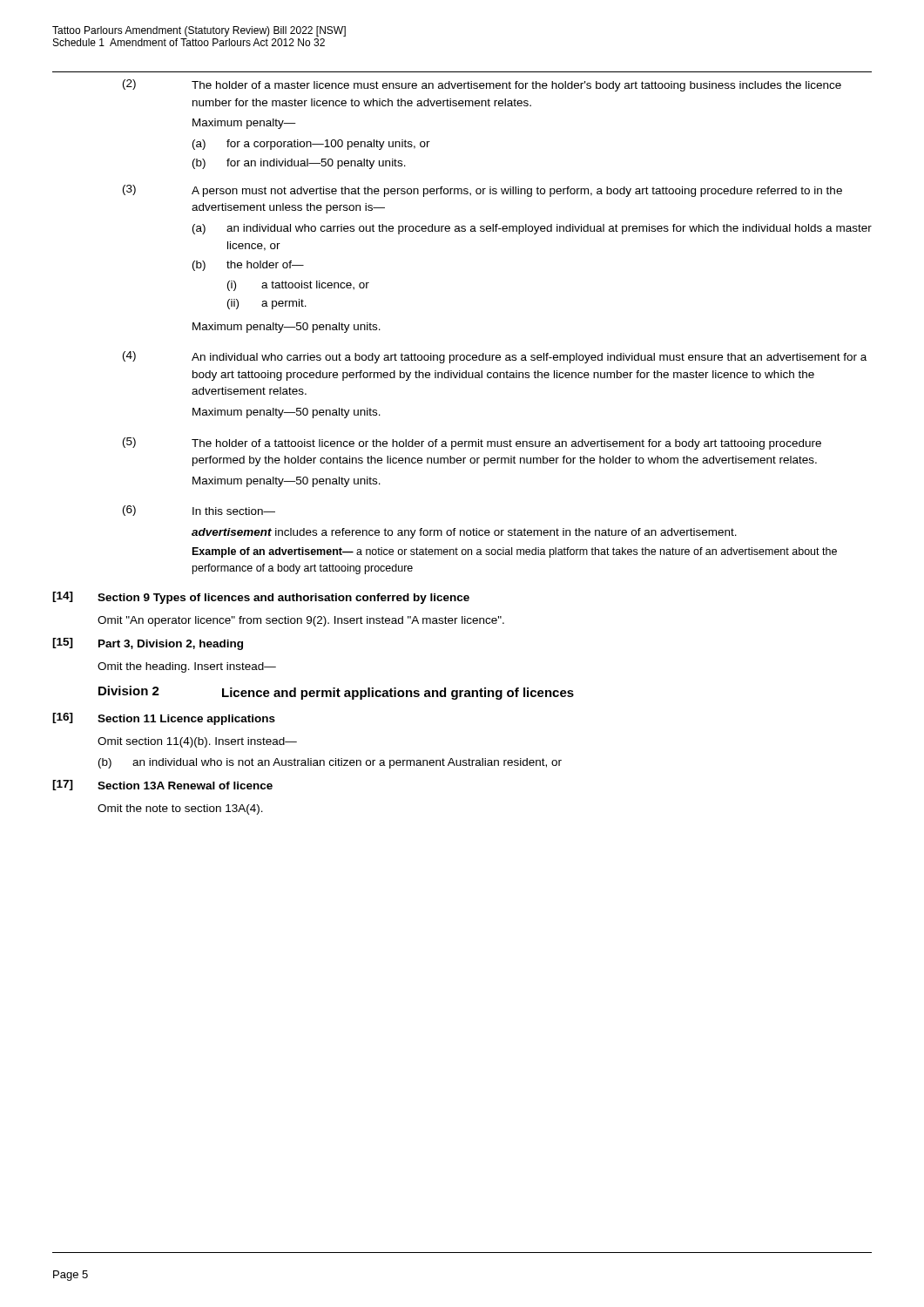Click the passage that begins "(2) The holder"
The image size is (924, 1307).
click(482, 85)
